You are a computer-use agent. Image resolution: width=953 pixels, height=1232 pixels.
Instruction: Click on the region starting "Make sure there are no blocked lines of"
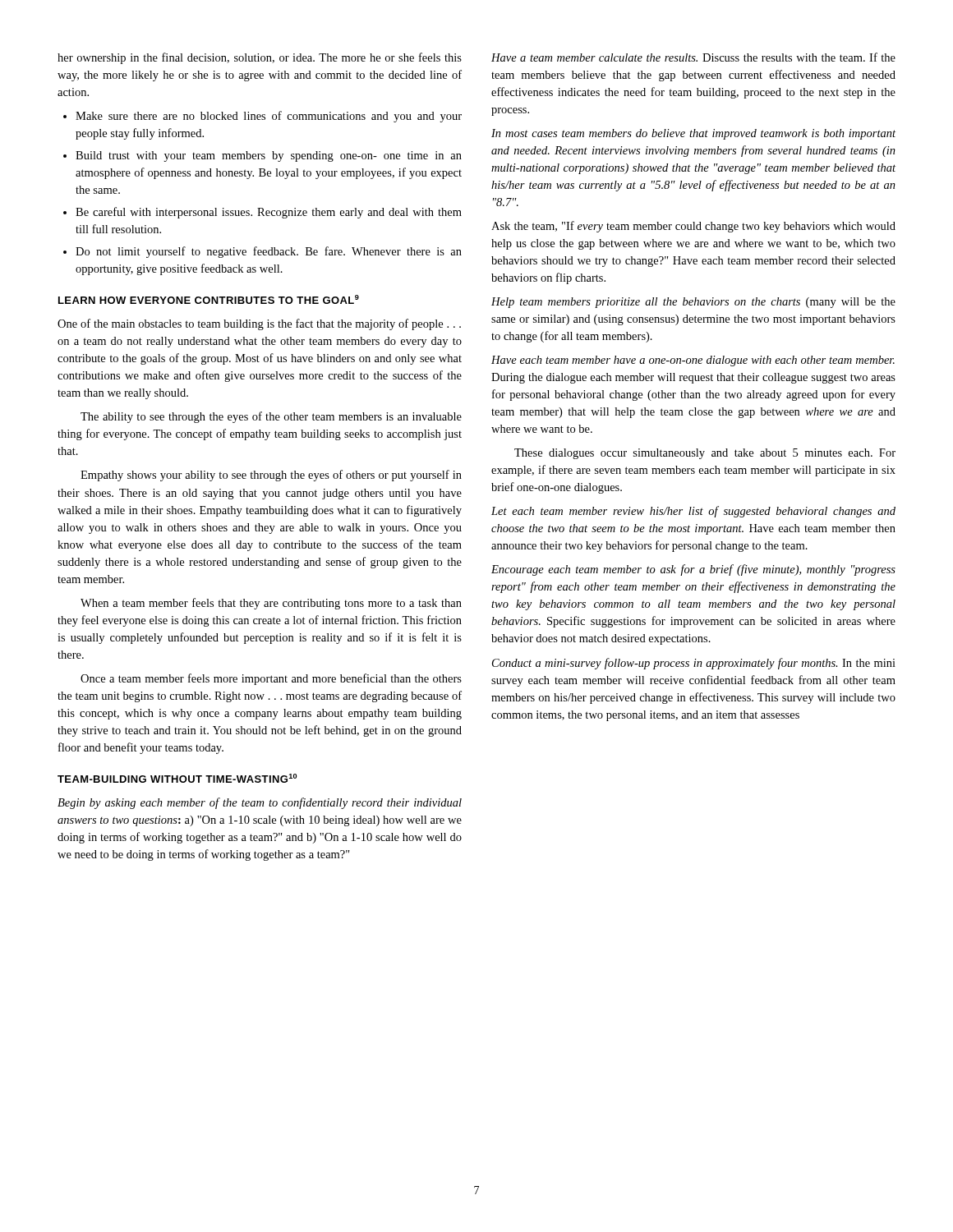269,124
